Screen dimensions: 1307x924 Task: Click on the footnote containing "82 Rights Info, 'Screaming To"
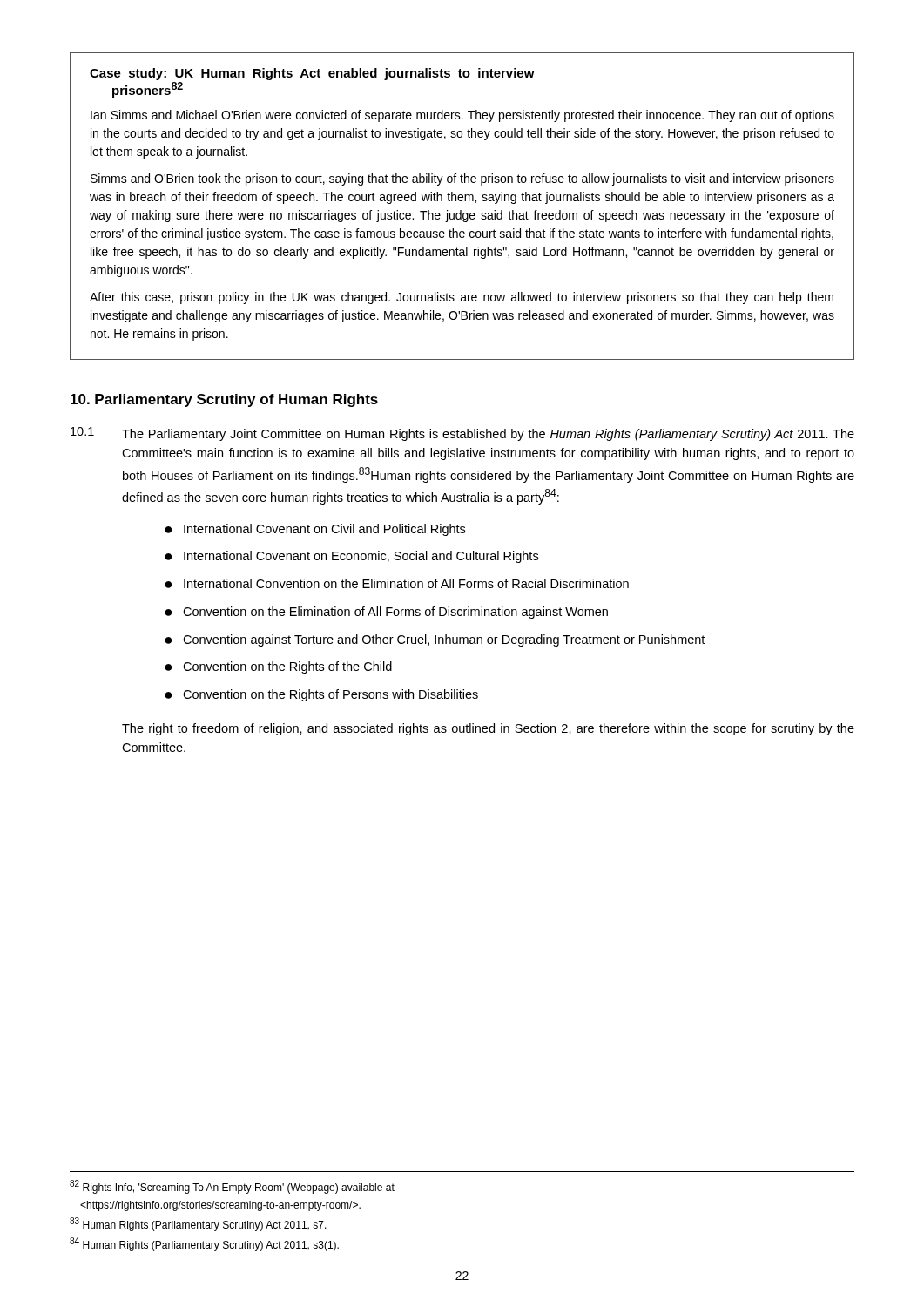(232, 1186)
